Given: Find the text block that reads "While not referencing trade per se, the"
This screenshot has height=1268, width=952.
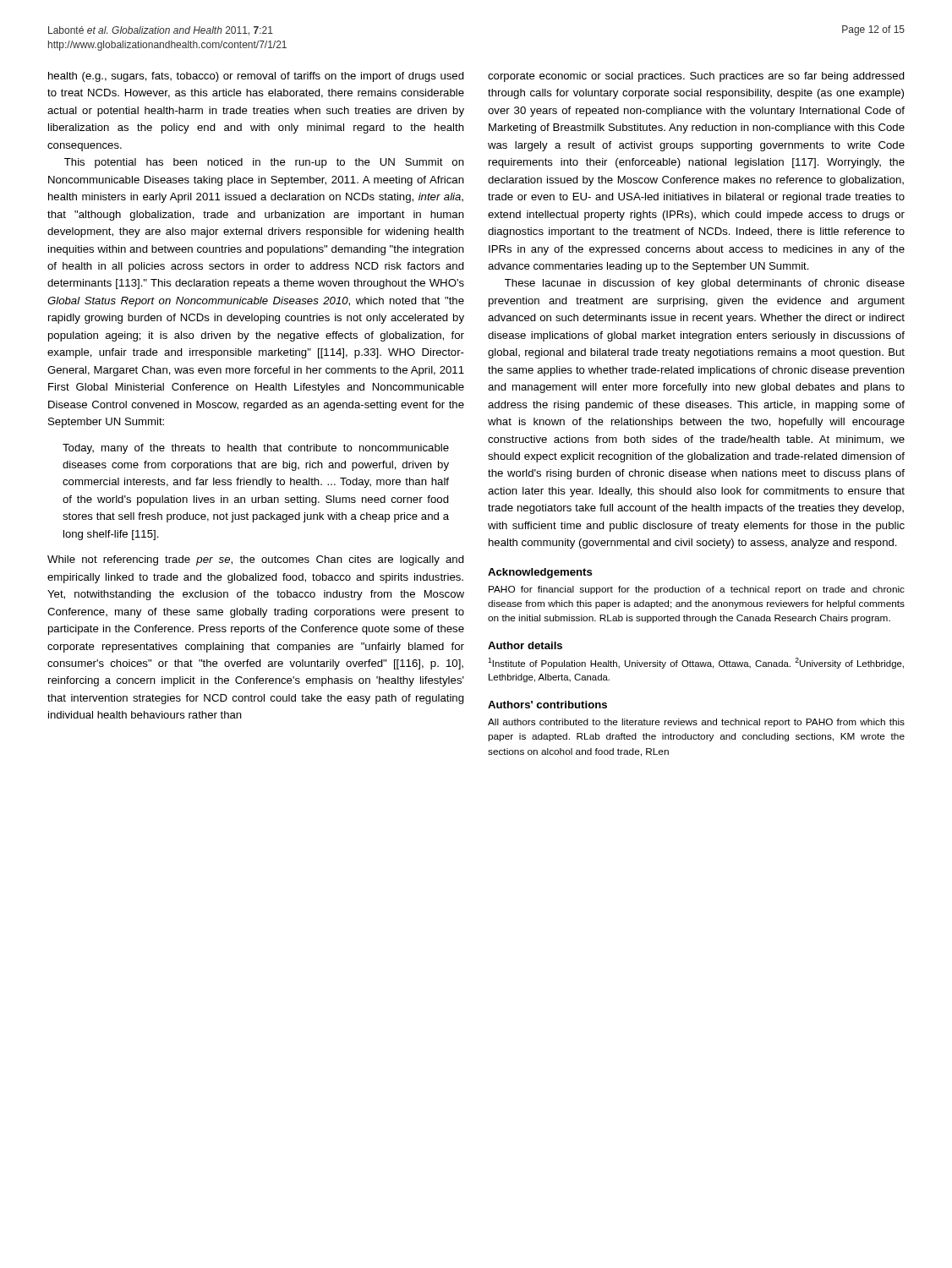Looking at the screenshot, I should point(256,638).
